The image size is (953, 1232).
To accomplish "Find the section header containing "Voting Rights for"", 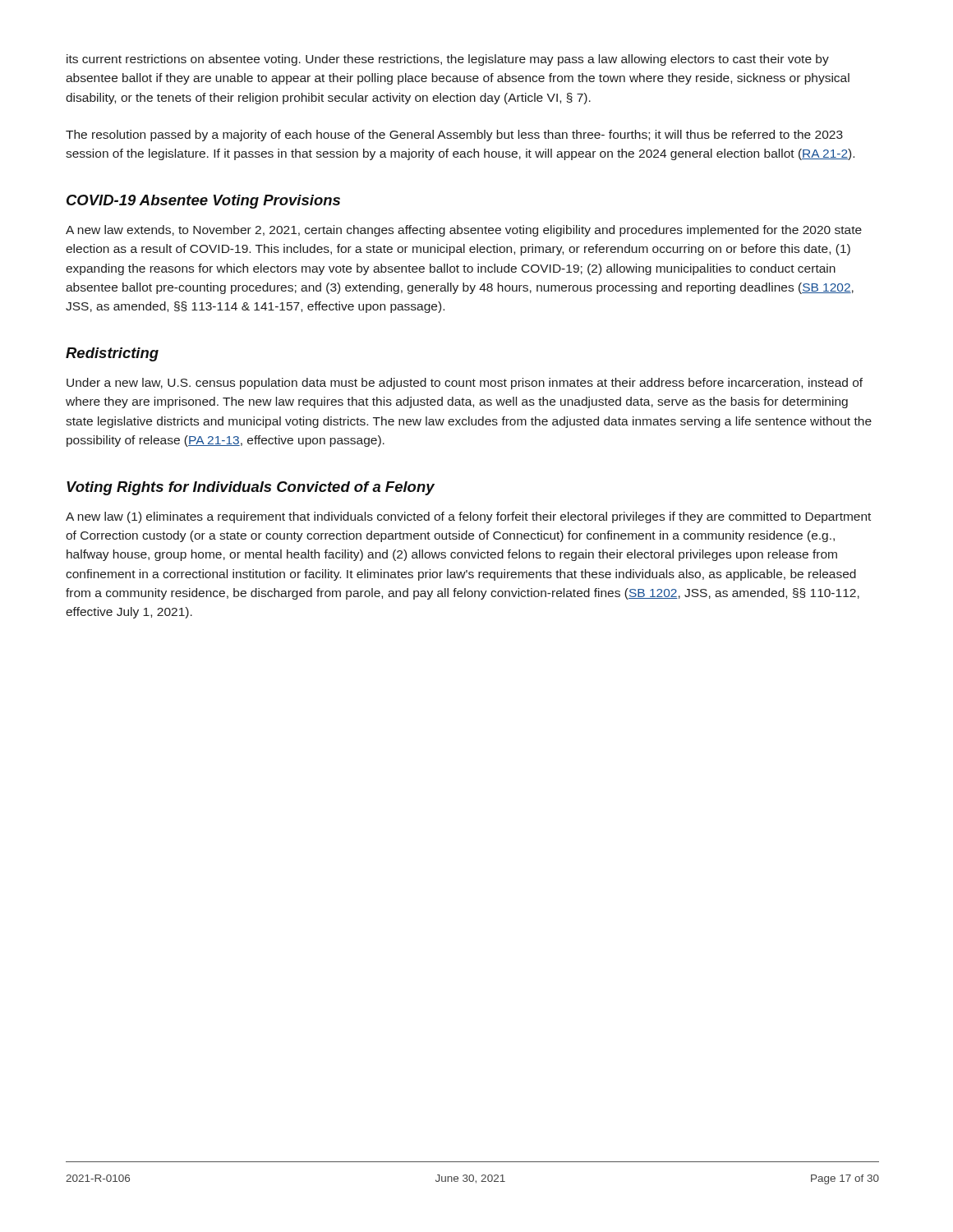I will [x=250, y=487].
